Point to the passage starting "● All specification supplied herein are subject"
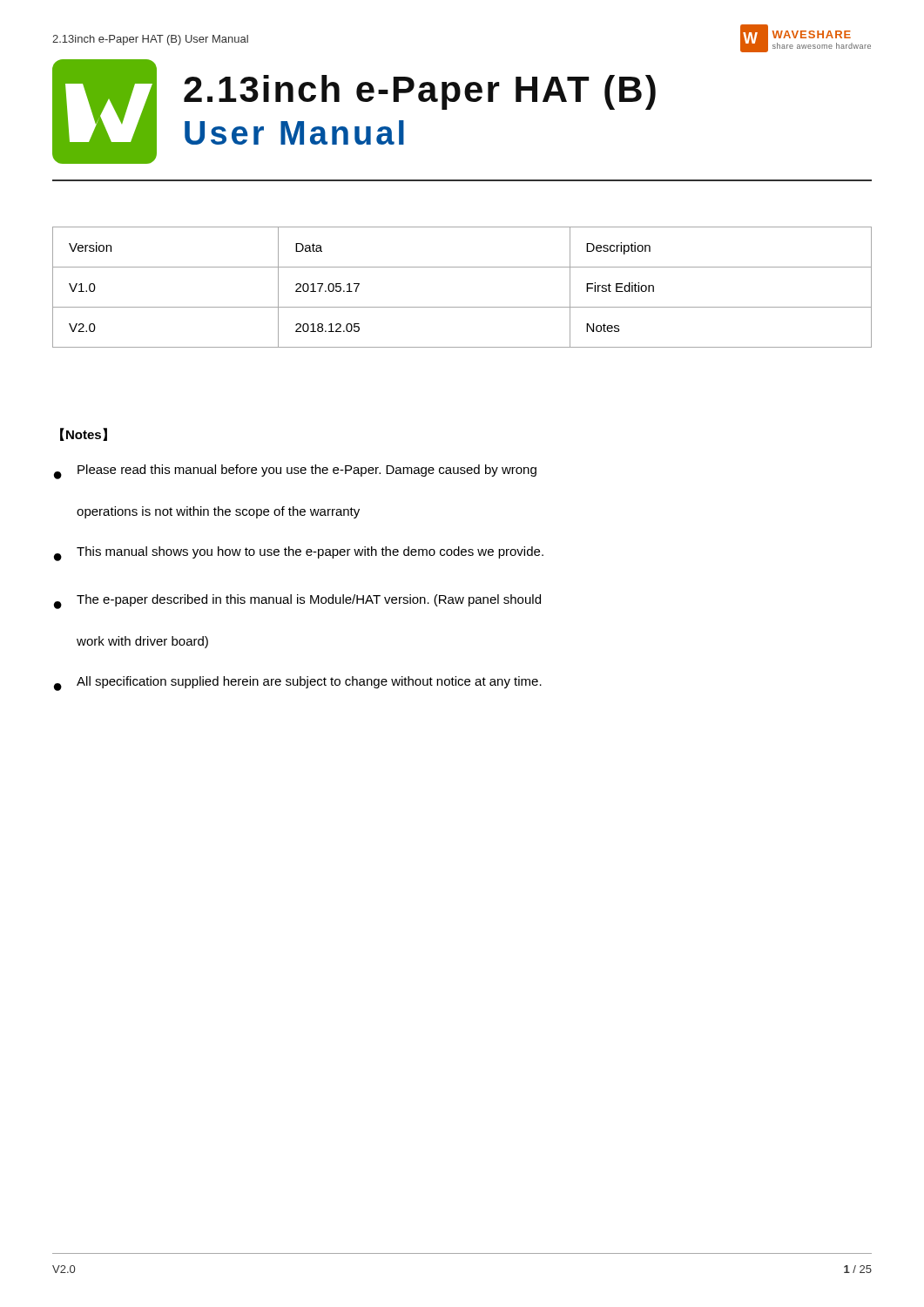This screenshot has width=924, height=1307. [x=462, y=685]
